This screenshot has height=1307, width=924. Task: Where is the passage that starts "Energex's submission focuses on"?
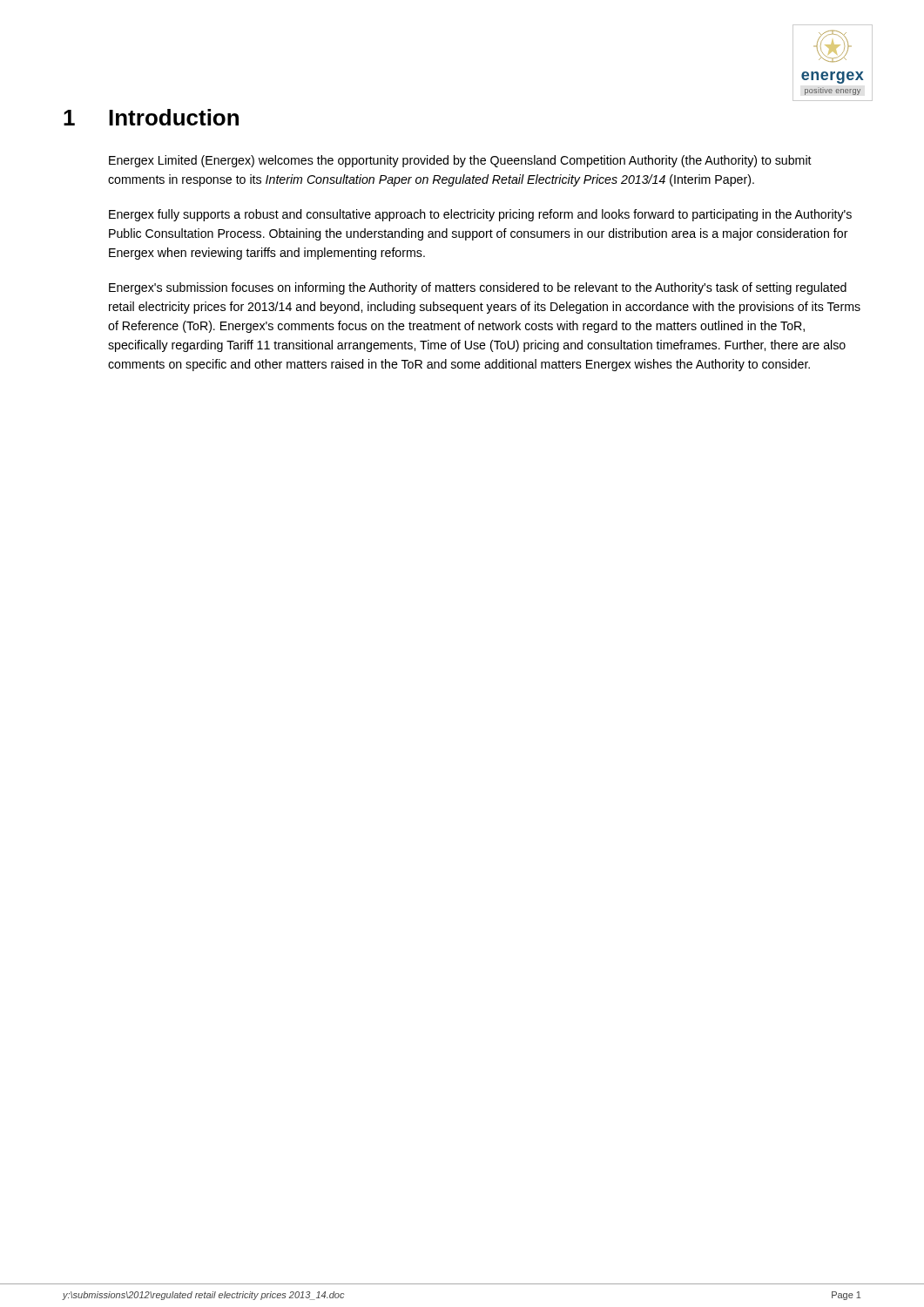click(x=484, y=326)
